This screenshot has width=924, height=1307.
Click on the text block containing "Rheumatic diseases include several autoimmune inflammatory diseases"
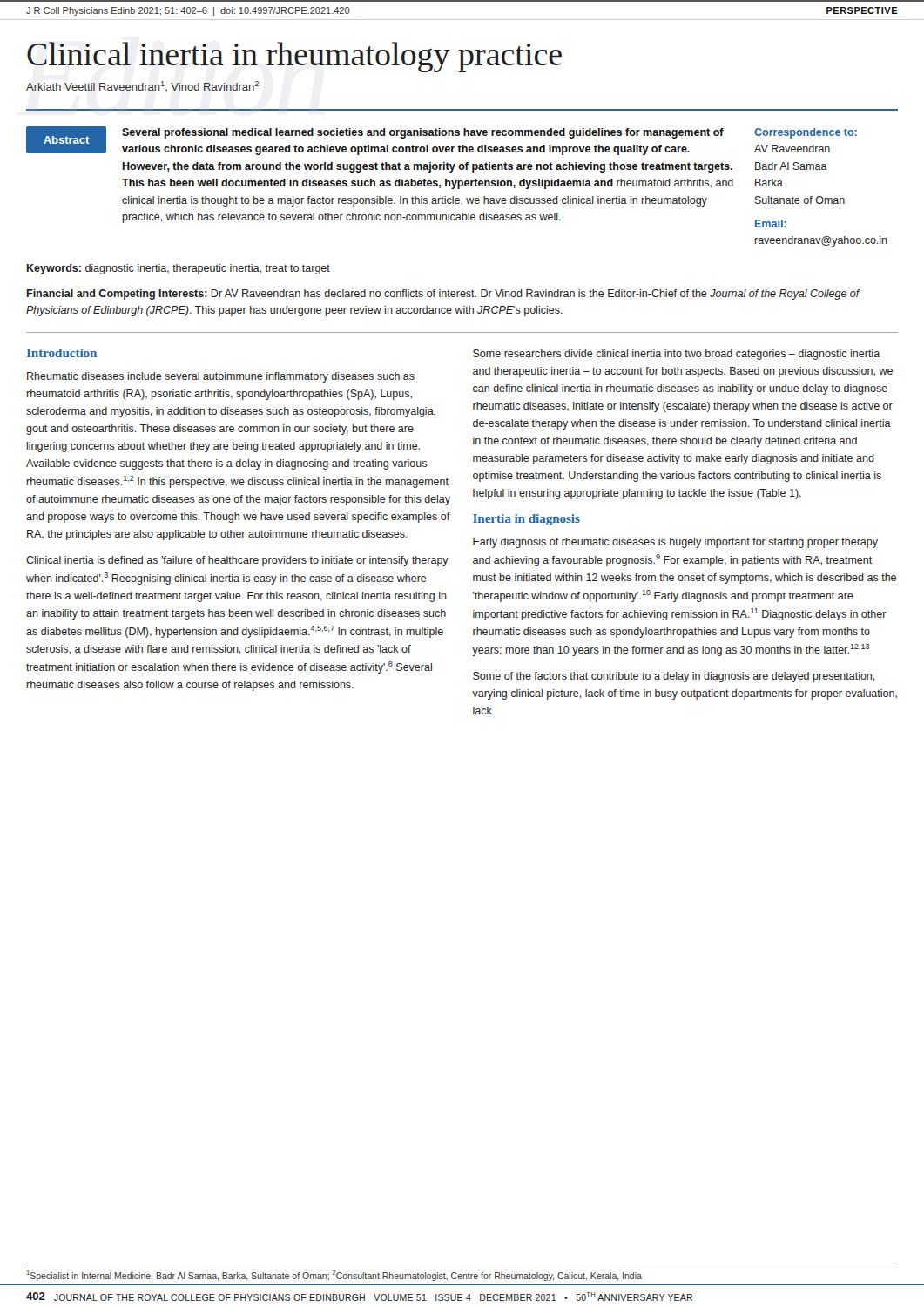coord(239,531)
